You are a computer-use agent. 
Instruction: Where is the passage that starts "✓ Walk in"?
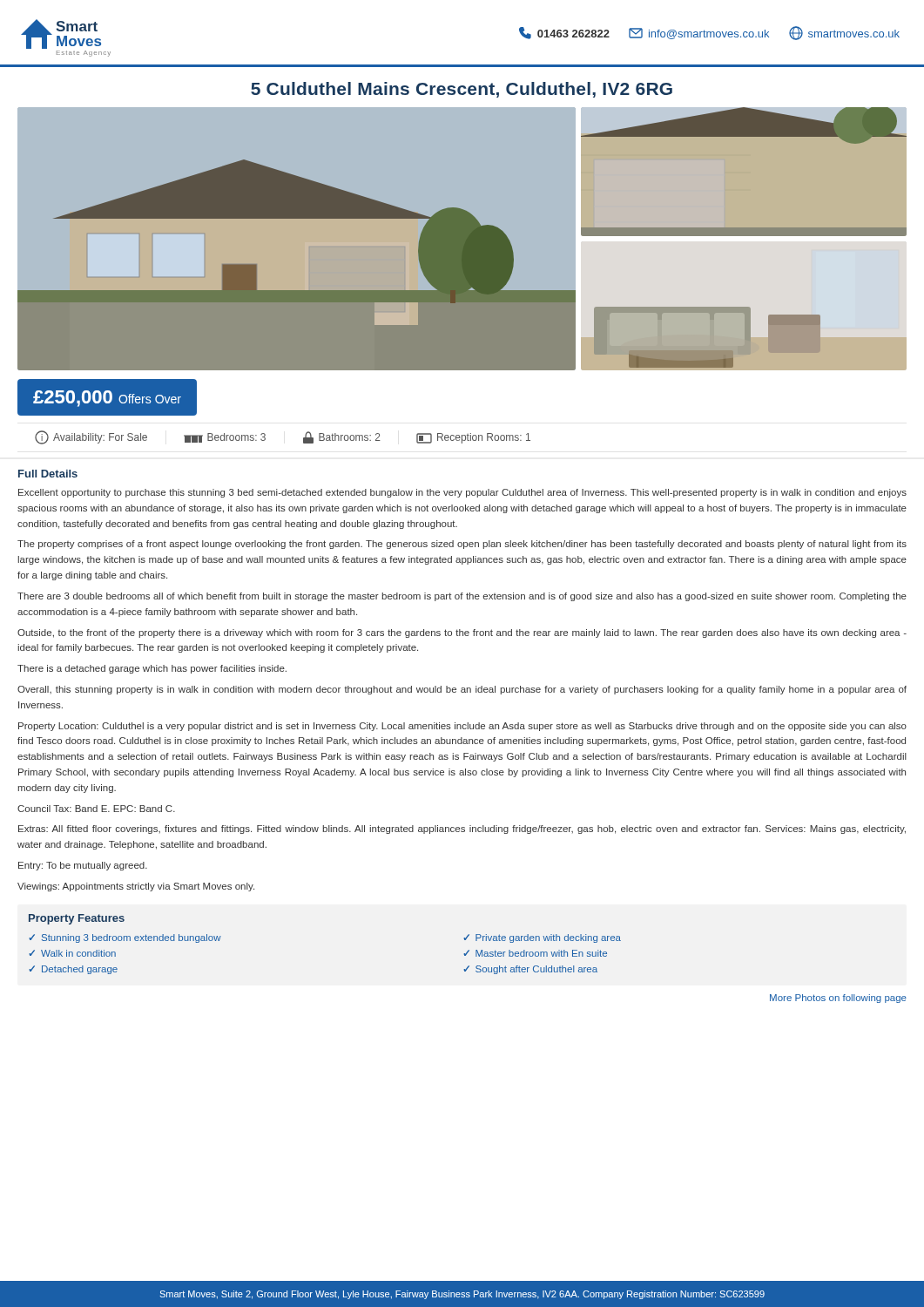[72, 953]
